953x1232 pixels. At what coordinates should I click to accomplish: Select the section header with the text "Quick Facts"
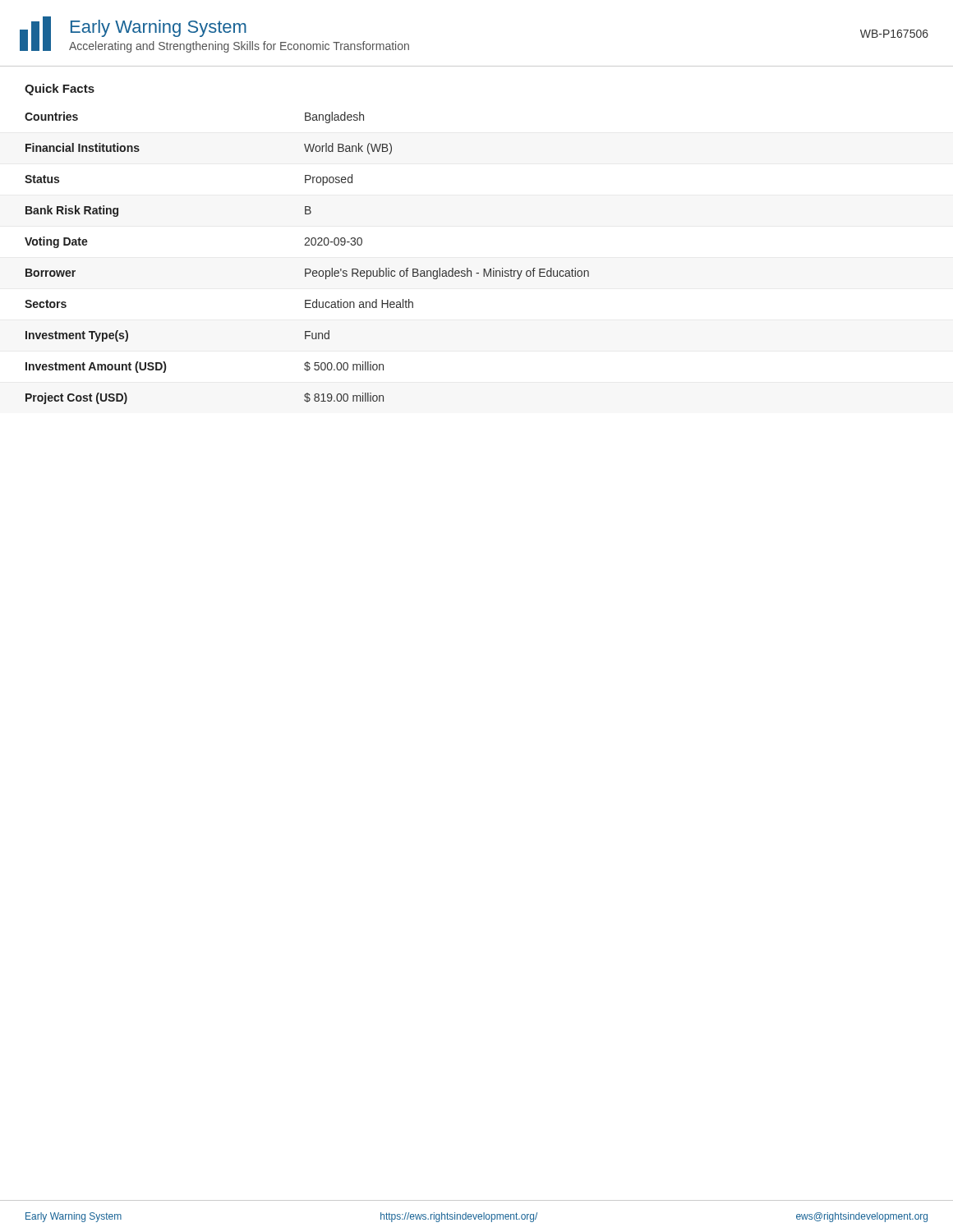tap(60, 88)
